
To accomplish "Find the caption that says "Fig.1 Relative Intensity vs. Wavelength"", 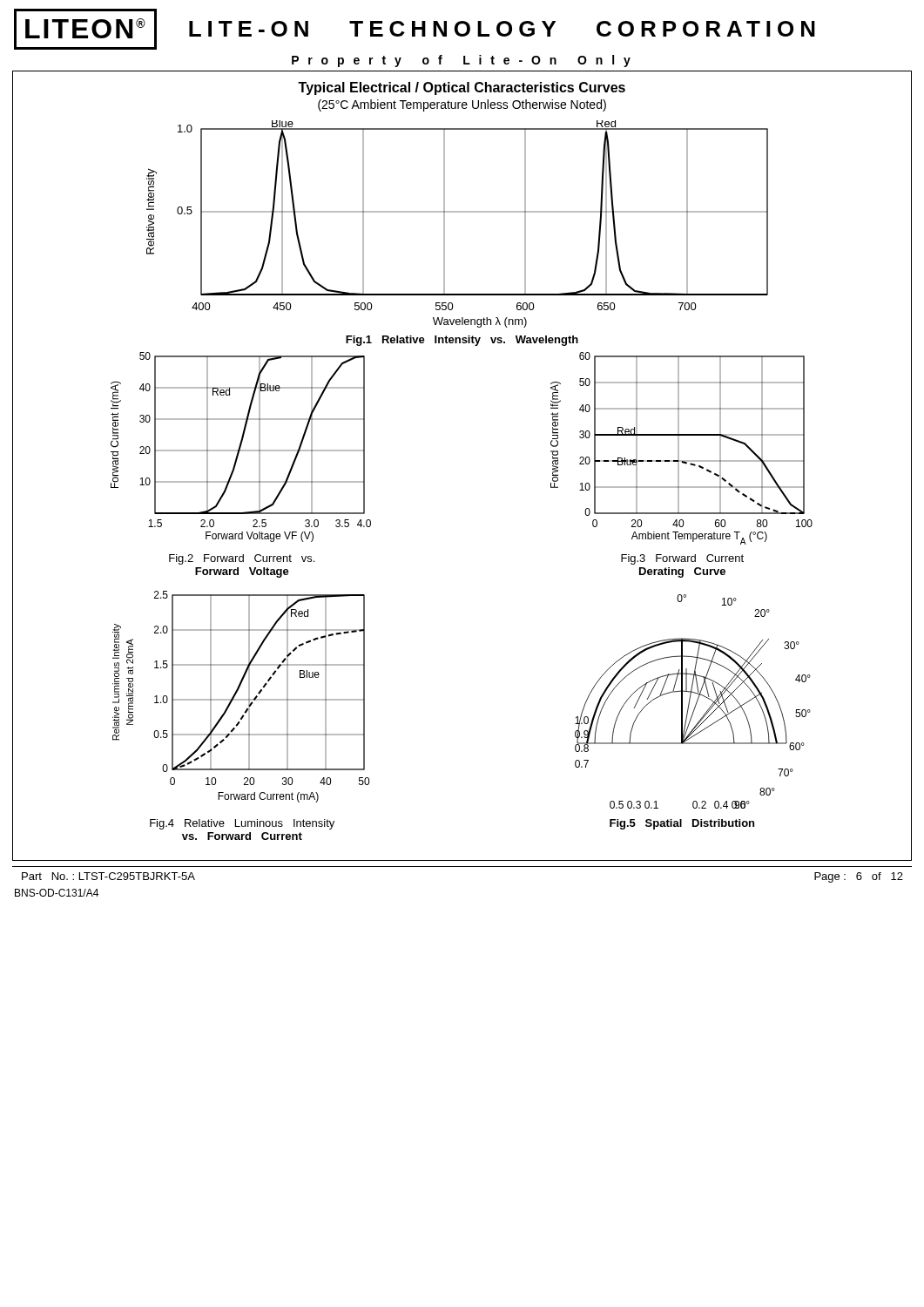I will [462, 339].
